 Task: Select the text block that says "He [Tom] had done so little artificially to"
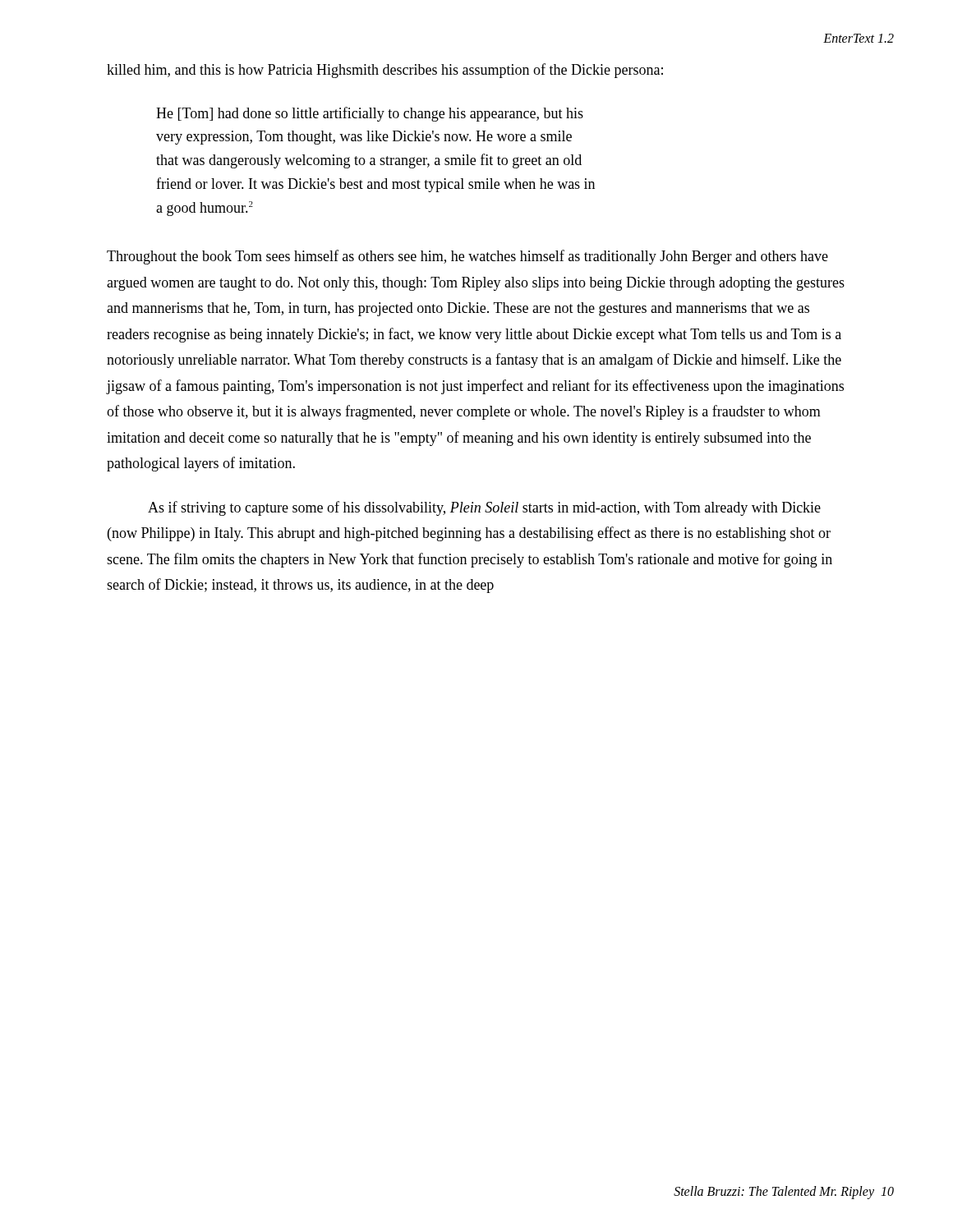tap(376, 160)
